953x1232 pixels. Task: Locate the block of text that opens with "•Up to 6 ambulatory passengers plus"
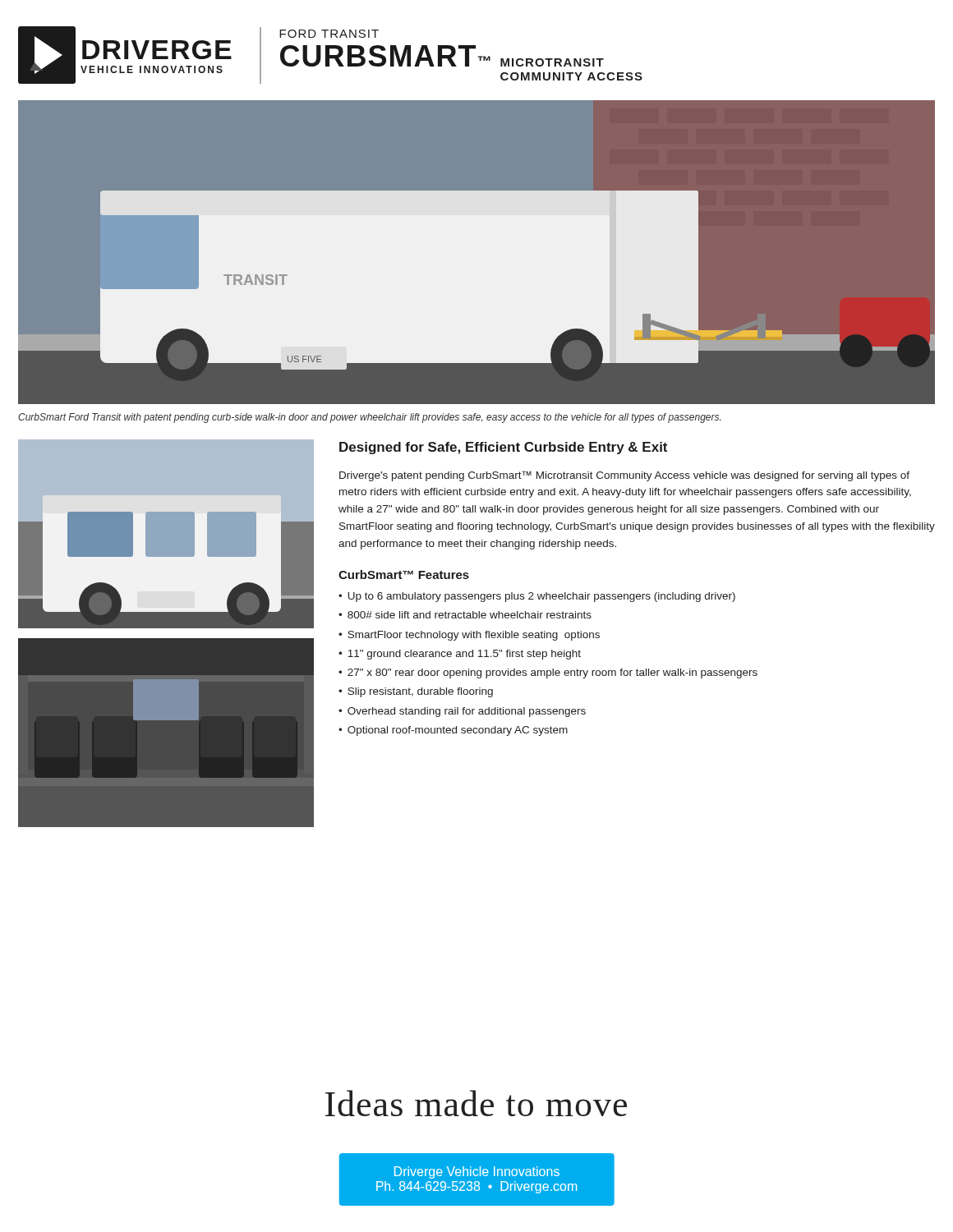pos(537,596)
